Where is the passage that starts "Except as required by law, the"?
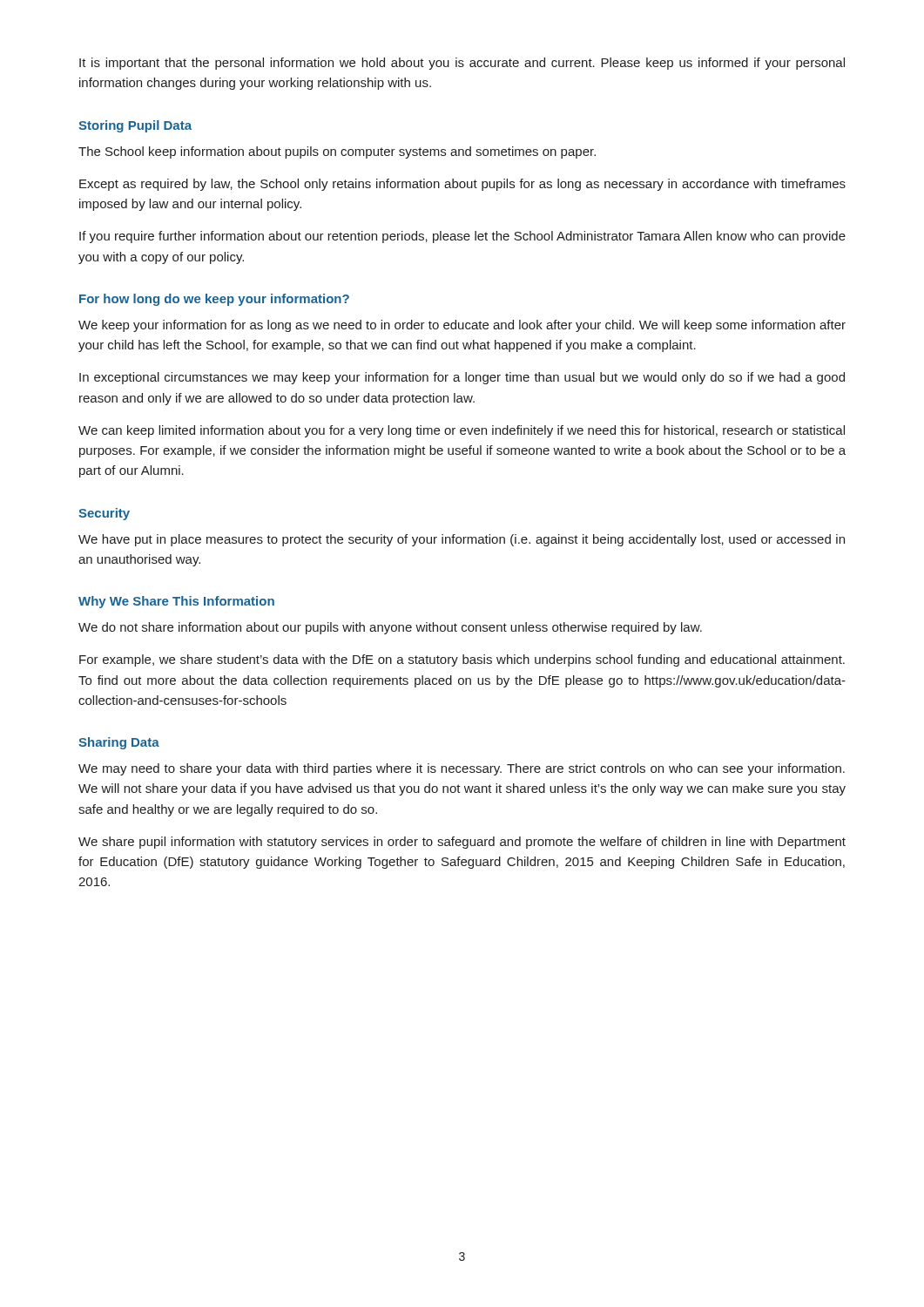Image resolution: width=924 pixels, height=1307 pixels. [x=462, y=193]
